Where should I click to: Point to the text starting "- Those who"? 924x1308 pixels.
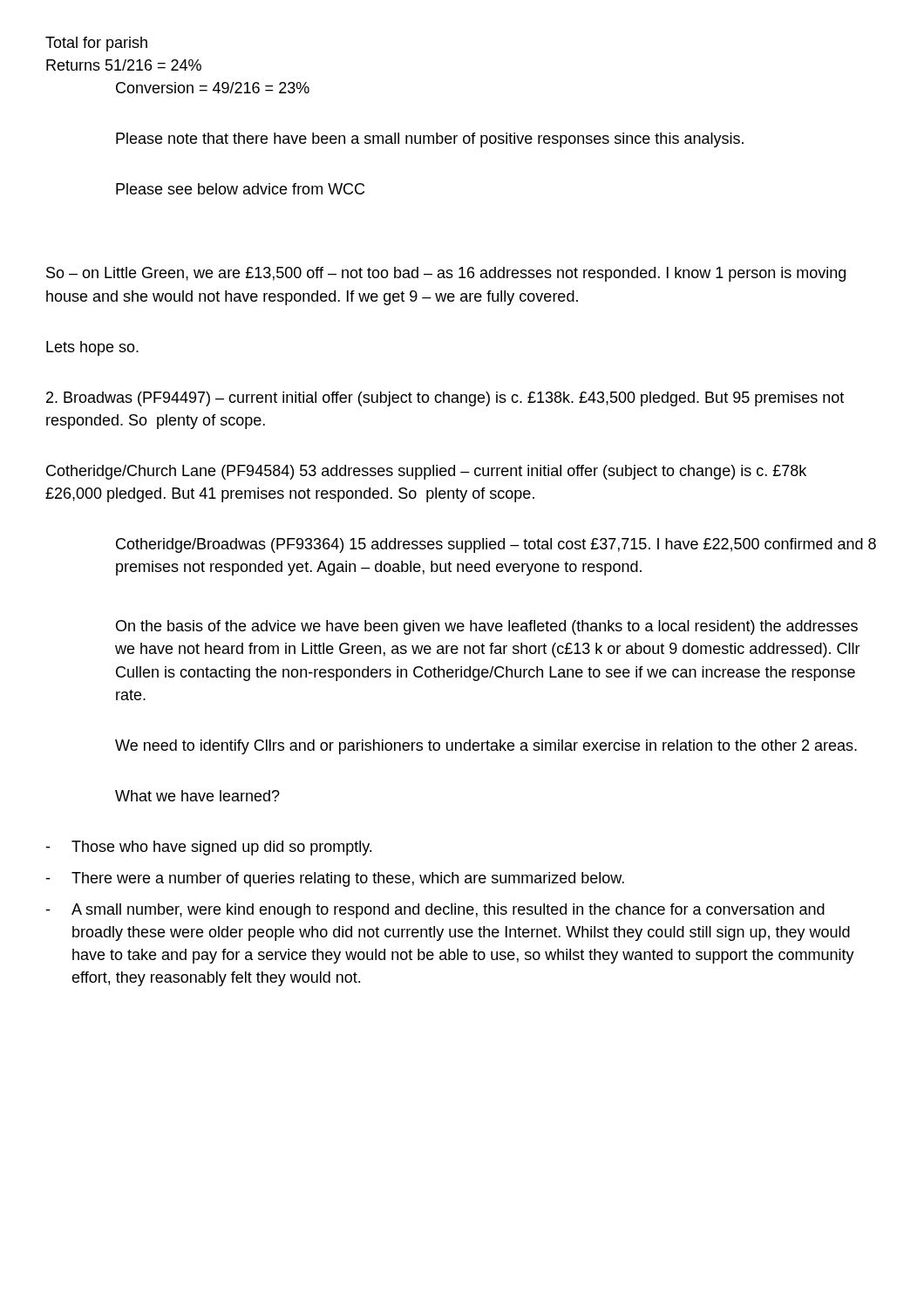click(x=209, y=847)
